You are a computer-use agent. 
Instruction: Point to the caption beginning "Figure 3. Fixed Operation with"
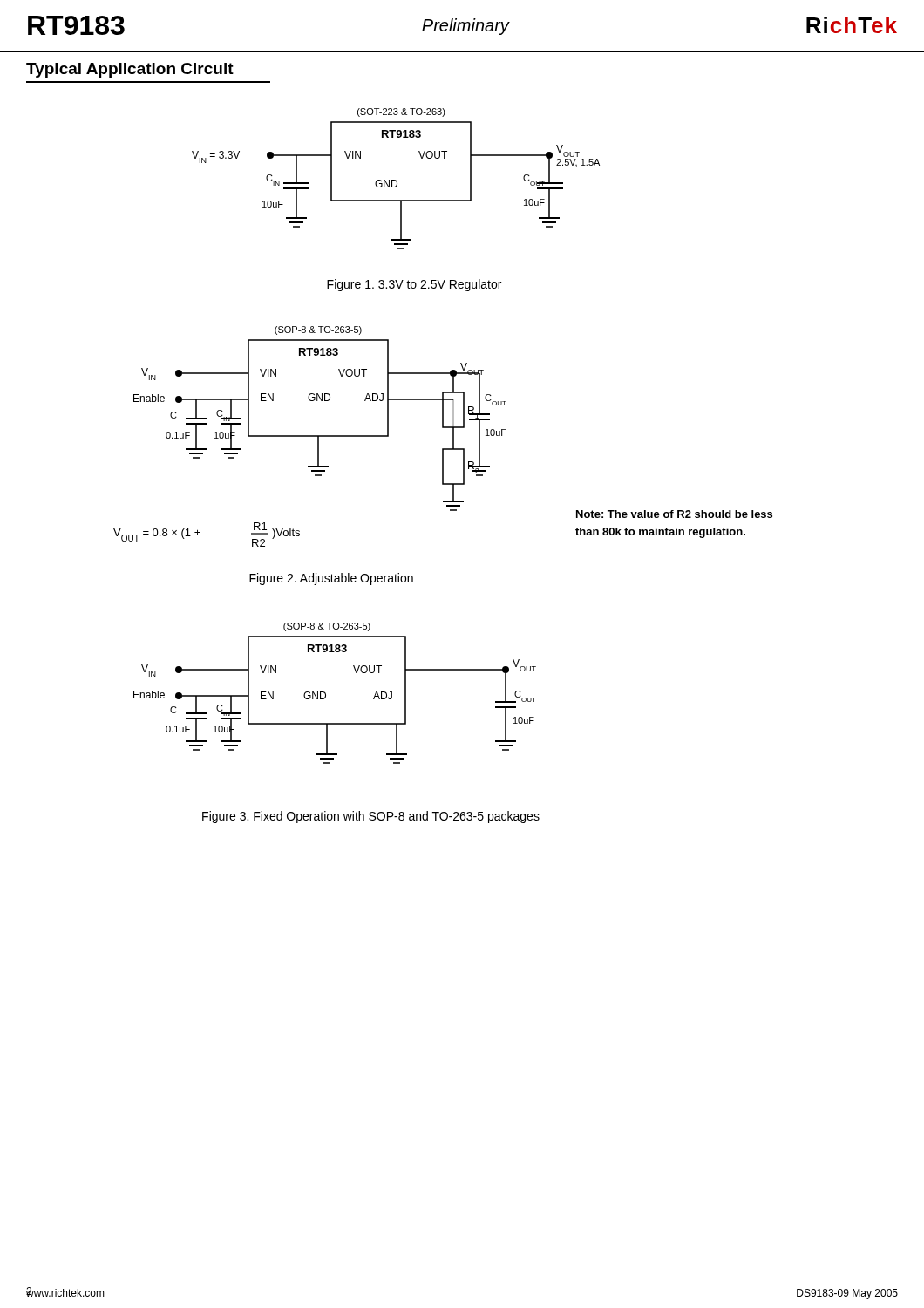(x=370, y=816)
